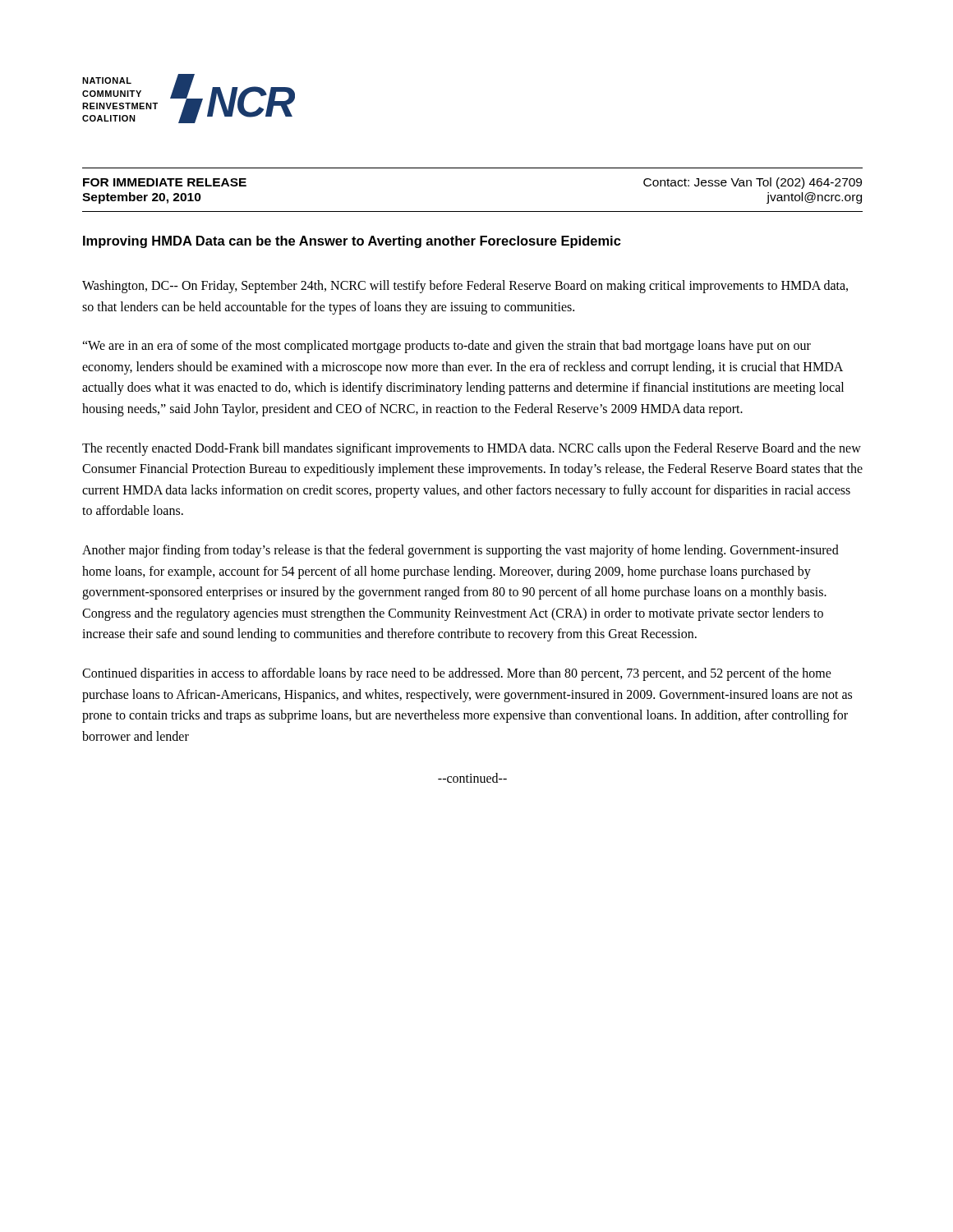The height and width of the screenshot is (1232, 953).
Task: Click on the passage starting "Continued disparities in access to"
Action: click(x=467, y=705)
